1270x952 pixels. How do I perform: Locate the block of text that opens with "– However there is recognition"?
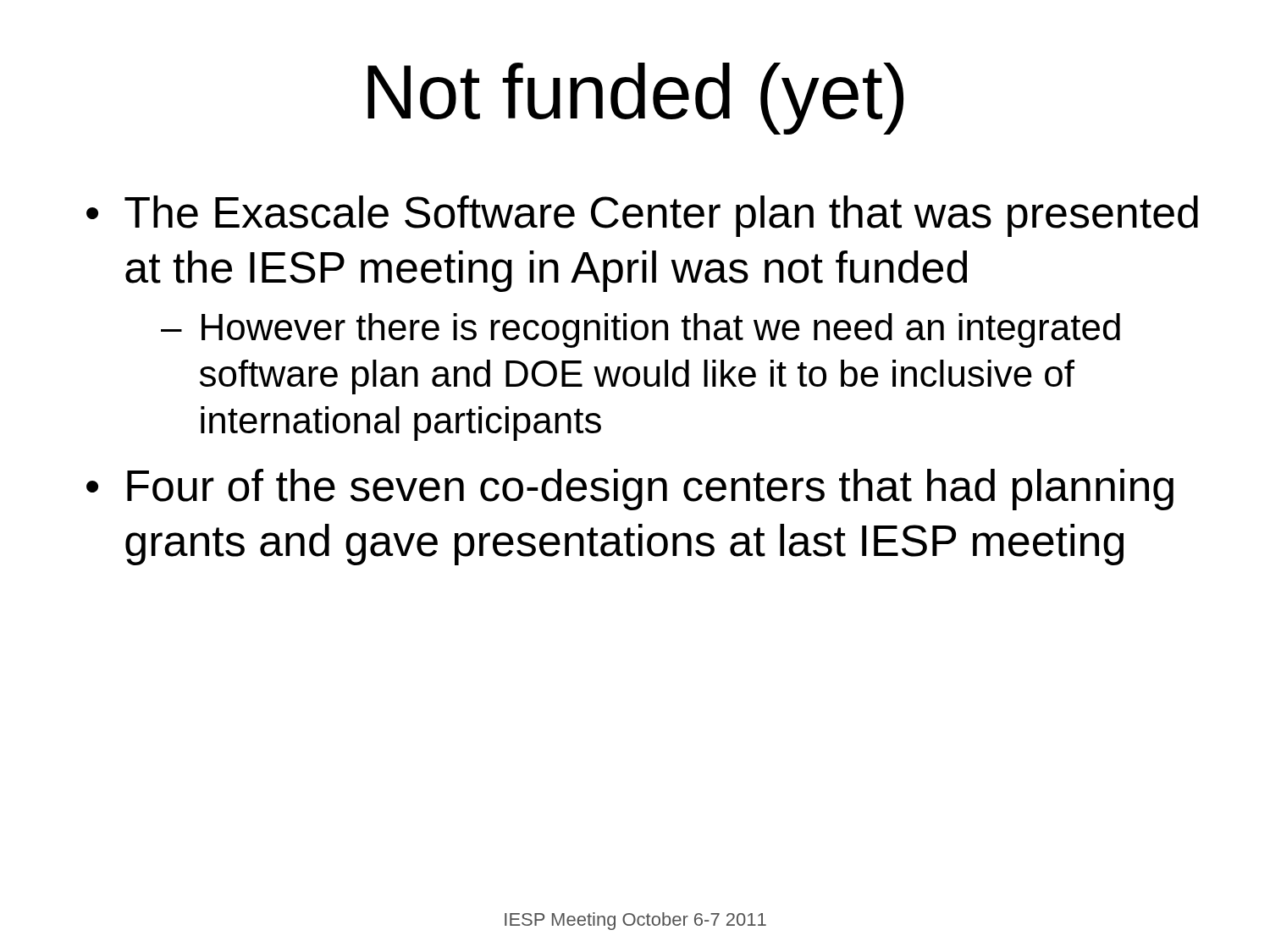(x=682, y=374)
